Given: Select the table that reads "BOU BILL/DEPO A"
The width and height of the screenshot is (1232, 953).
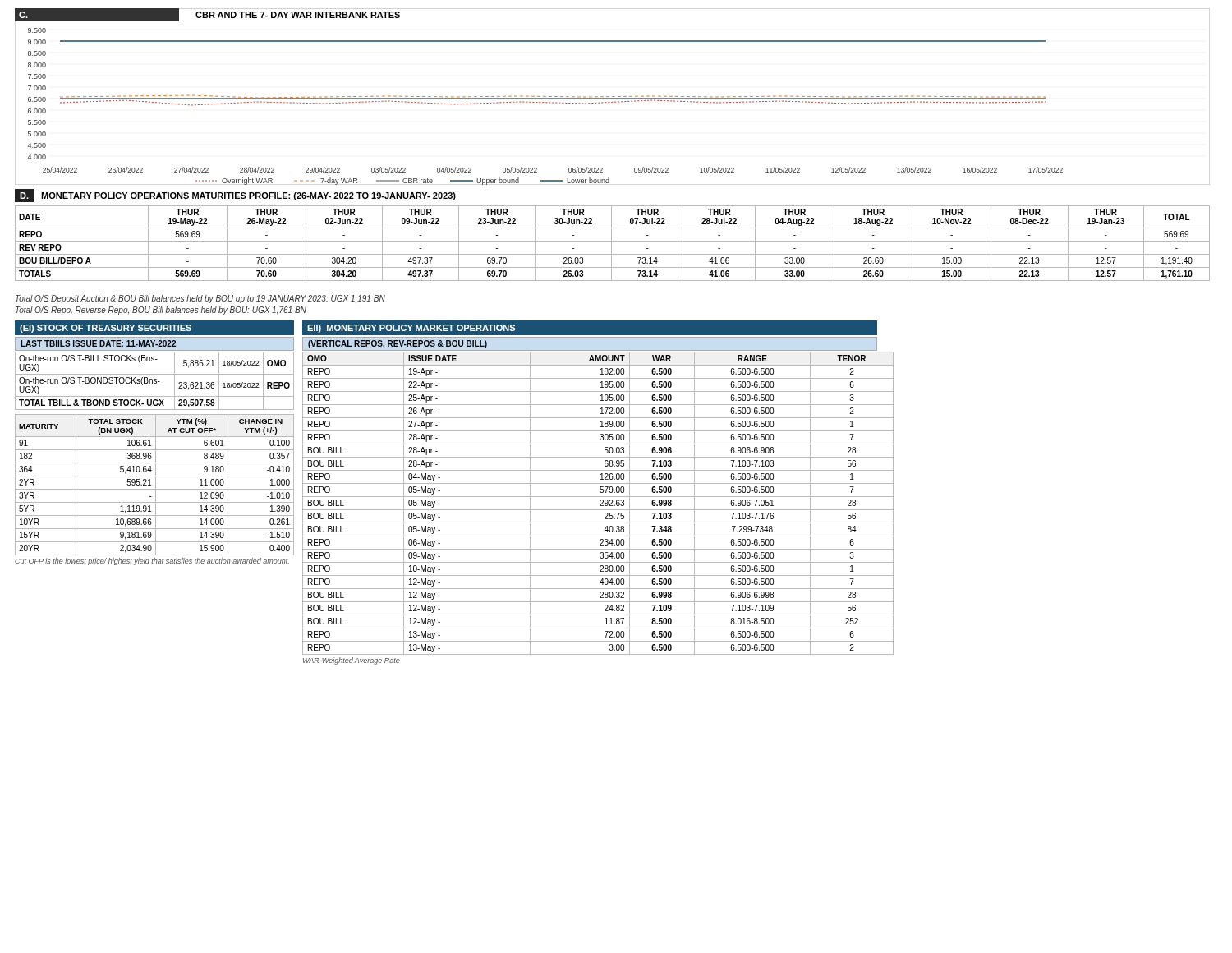Looking at the screenshot, I should click(x=612, y=243).
